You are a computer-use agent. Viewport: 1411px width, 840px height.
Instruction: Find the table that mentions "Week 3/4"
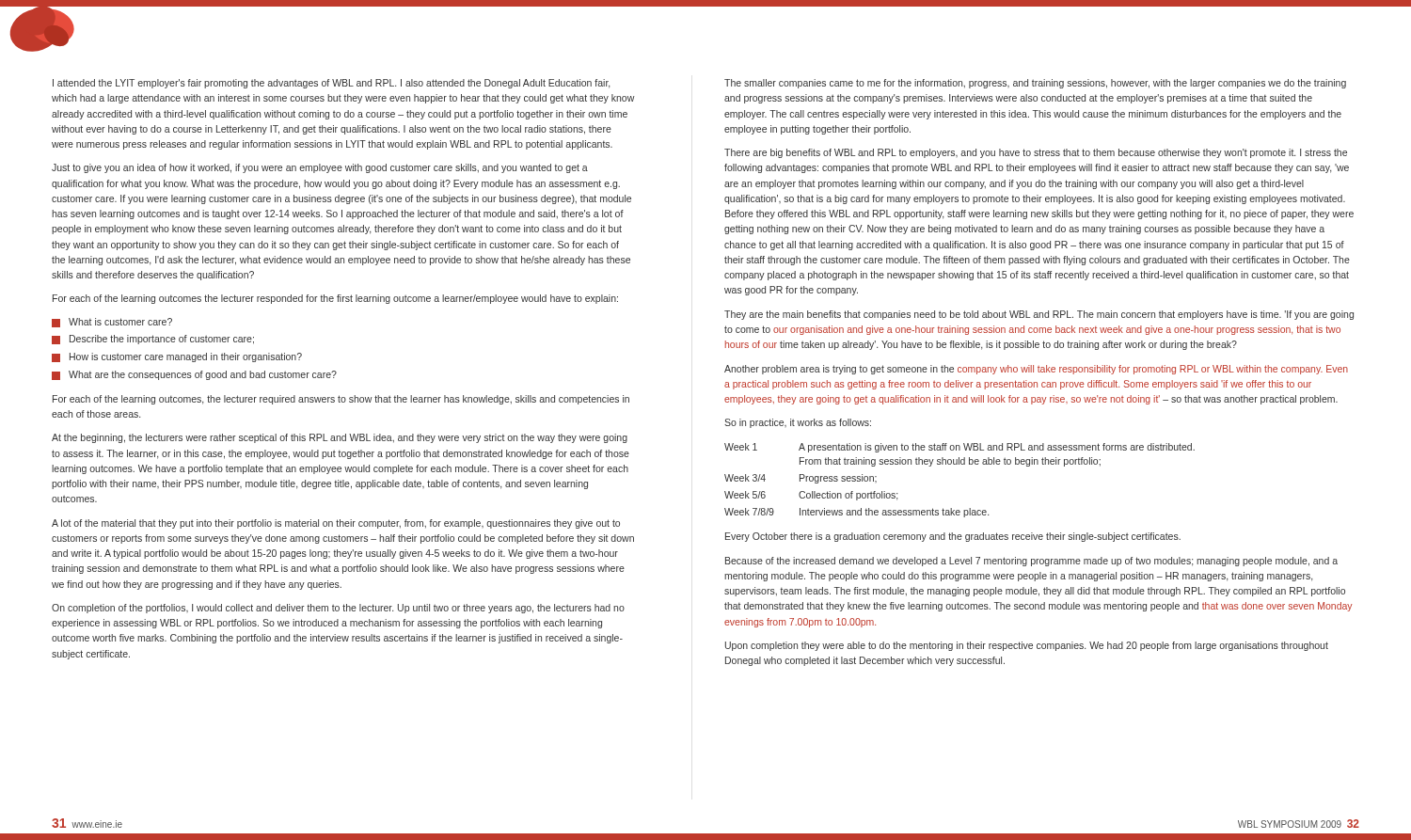(x=1039, y=480)
